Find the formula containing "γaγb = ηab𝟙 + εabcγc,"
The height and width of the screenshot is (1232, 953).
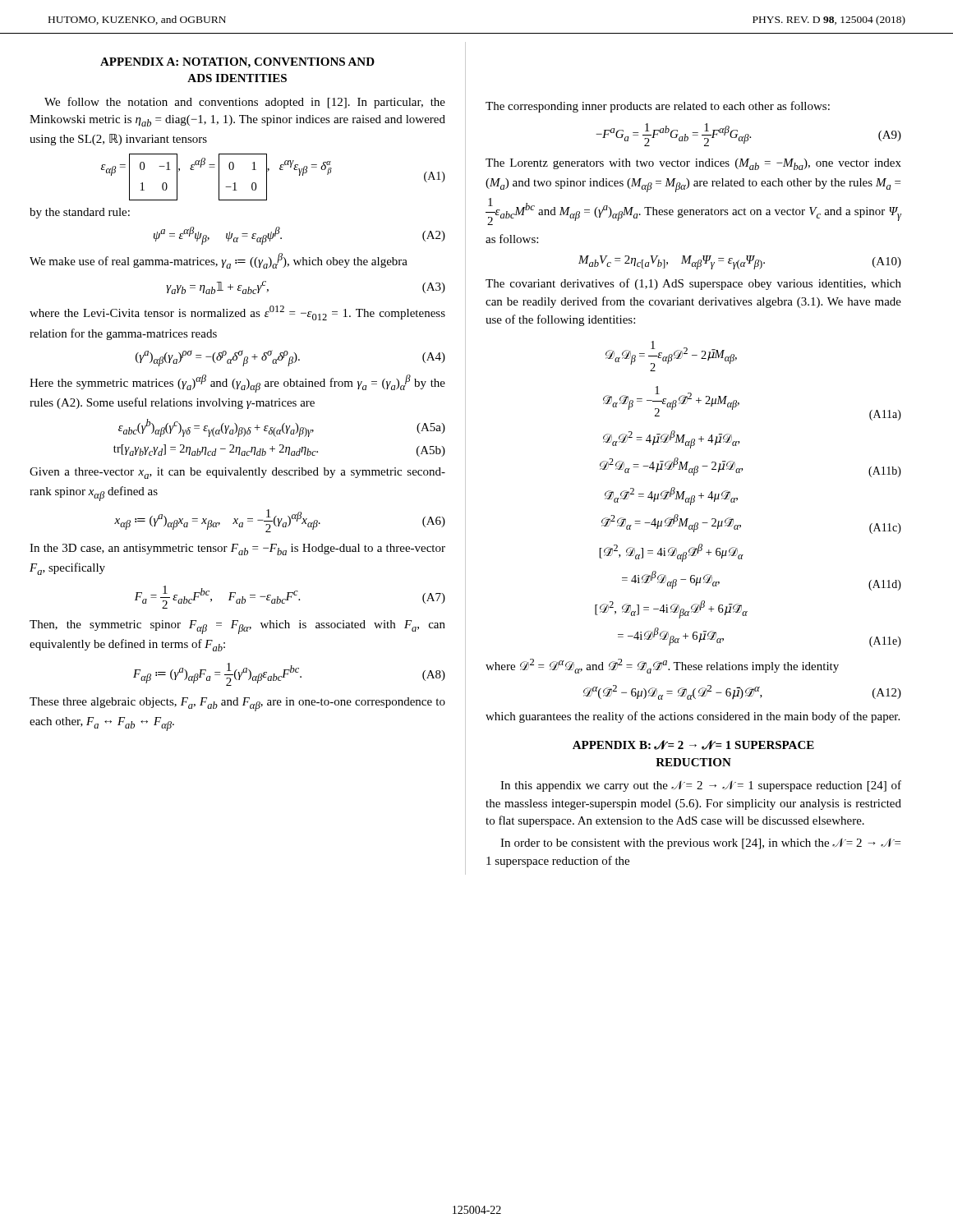pyautogui.click(x=237, y=287)
